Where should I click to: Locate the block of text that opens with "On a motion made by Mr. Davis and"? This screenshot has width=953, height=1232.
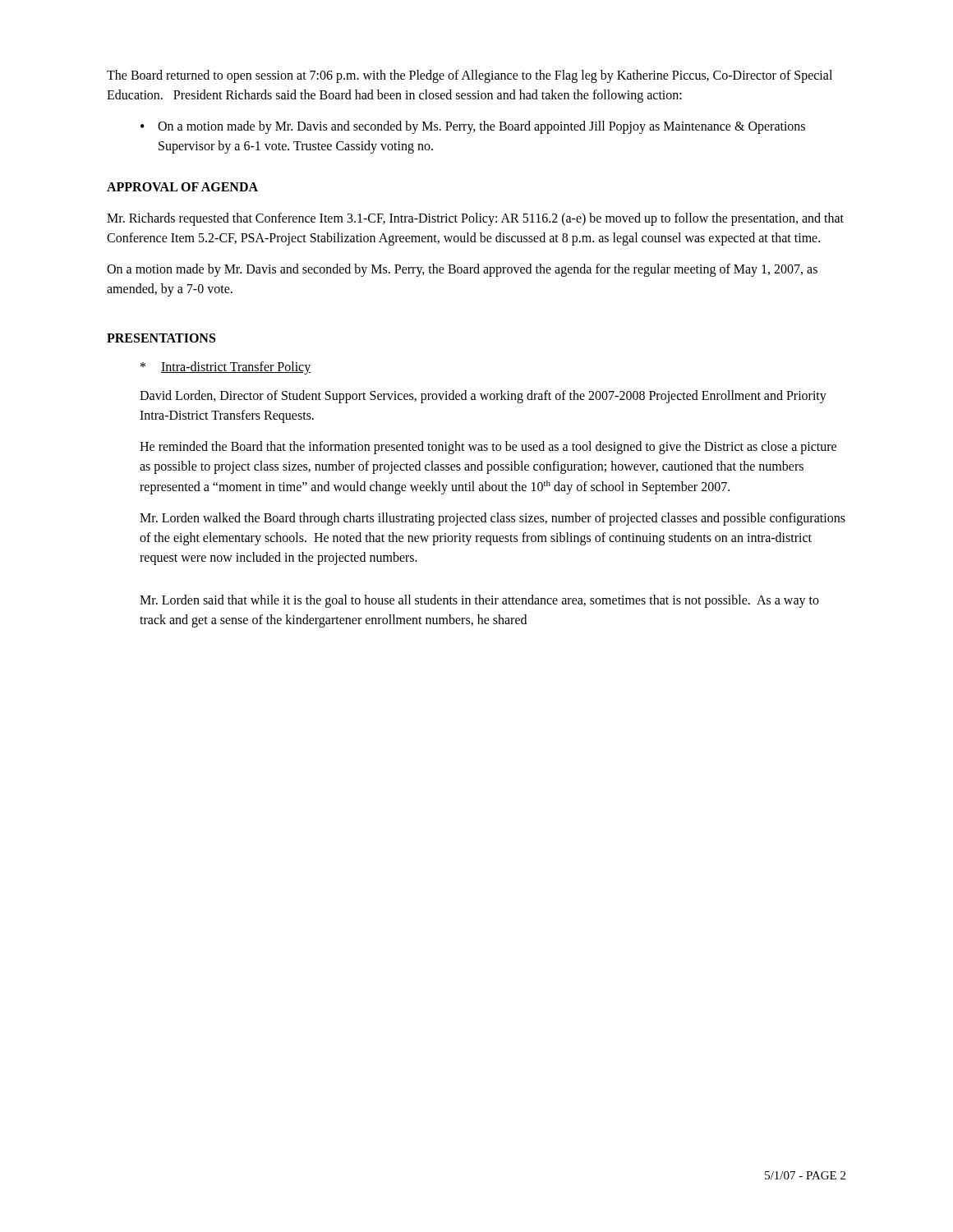pyautogui.click(x=462, y=279)
